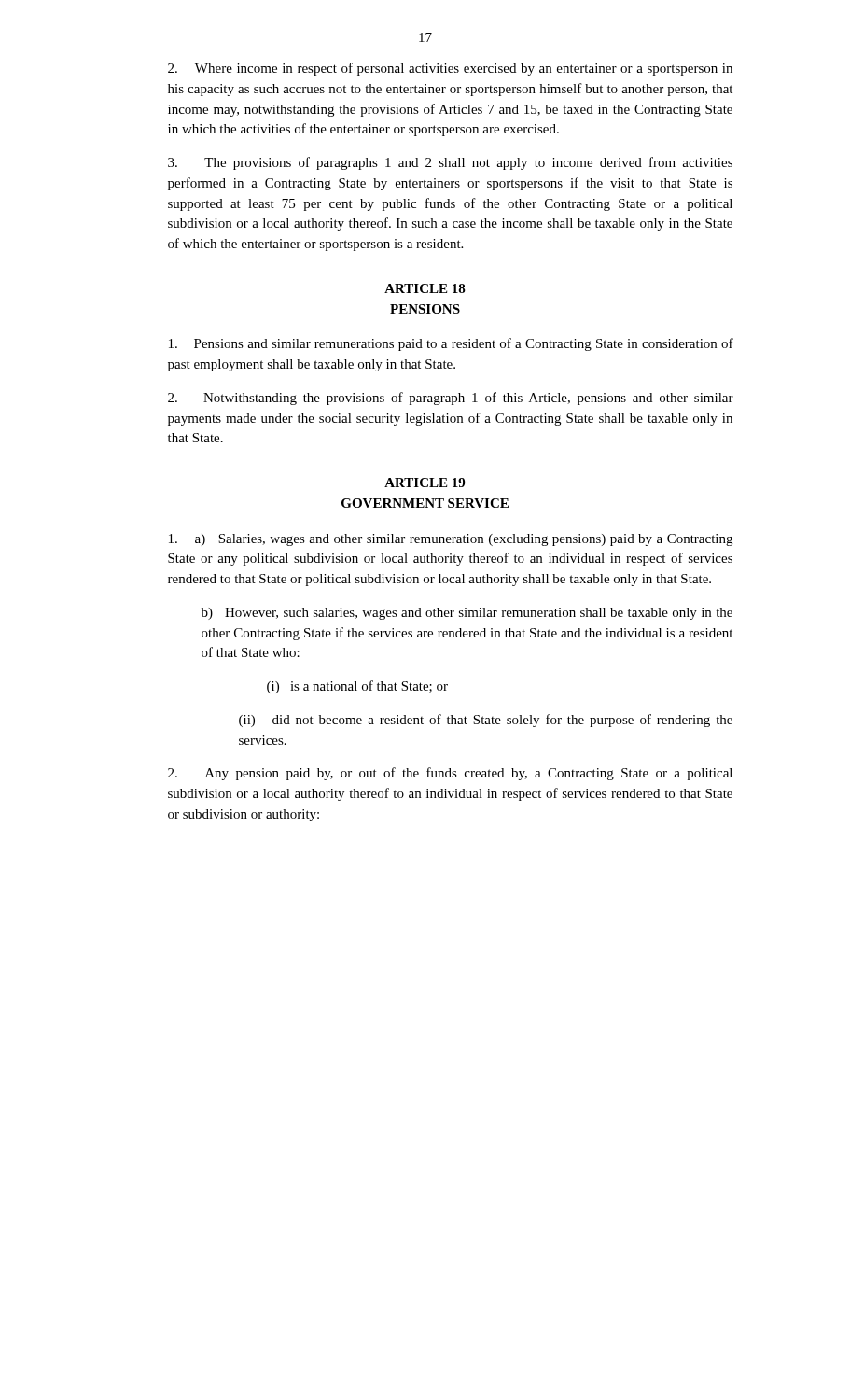Point to the block beginning "Any pension paid by, or out of the"
This screenshot has width=850, height=1400.
pos(450,793)
